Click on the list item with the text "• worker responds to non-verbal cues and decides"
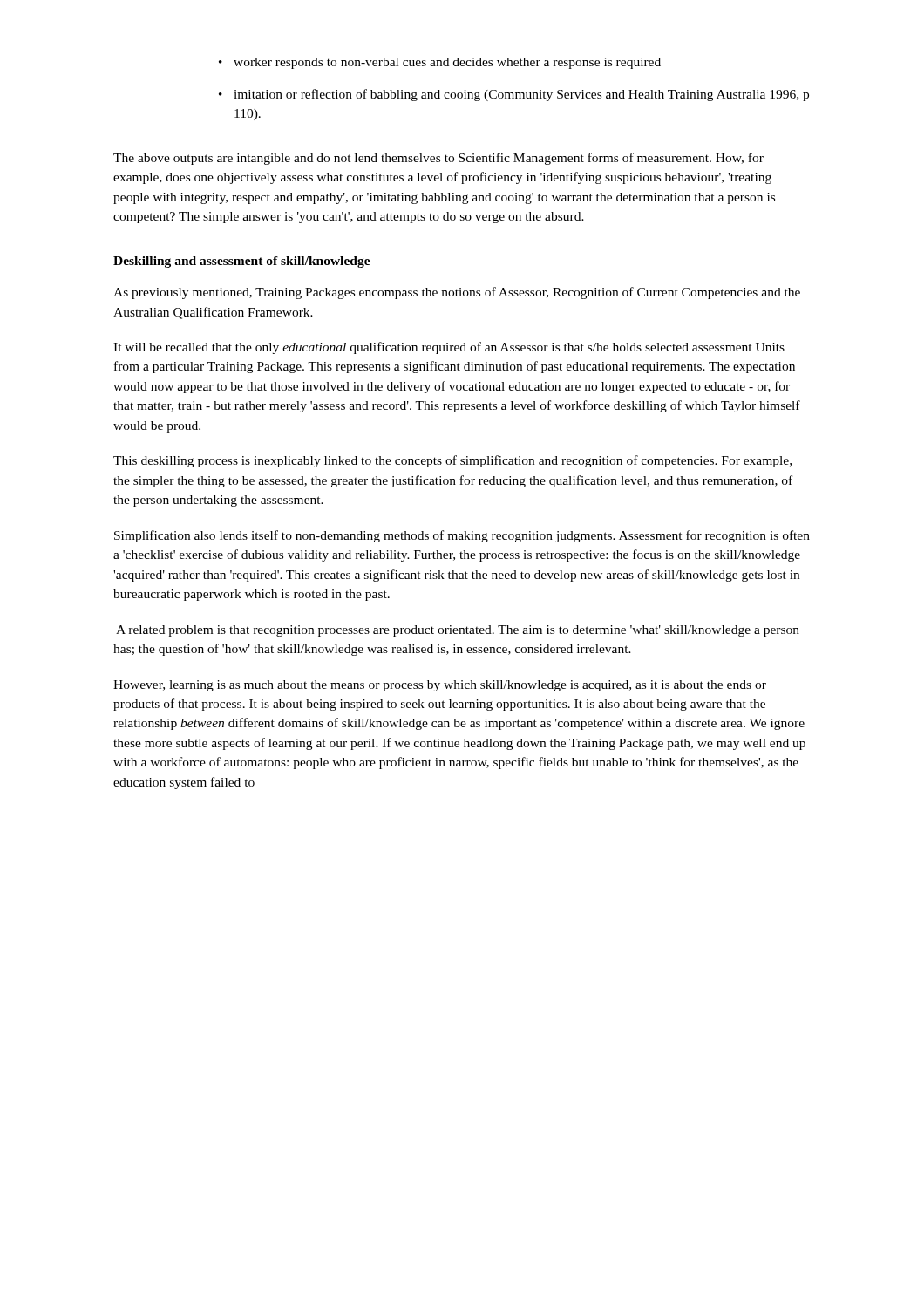This screenshot has height=1308, width=924. [x=514, y=62]
